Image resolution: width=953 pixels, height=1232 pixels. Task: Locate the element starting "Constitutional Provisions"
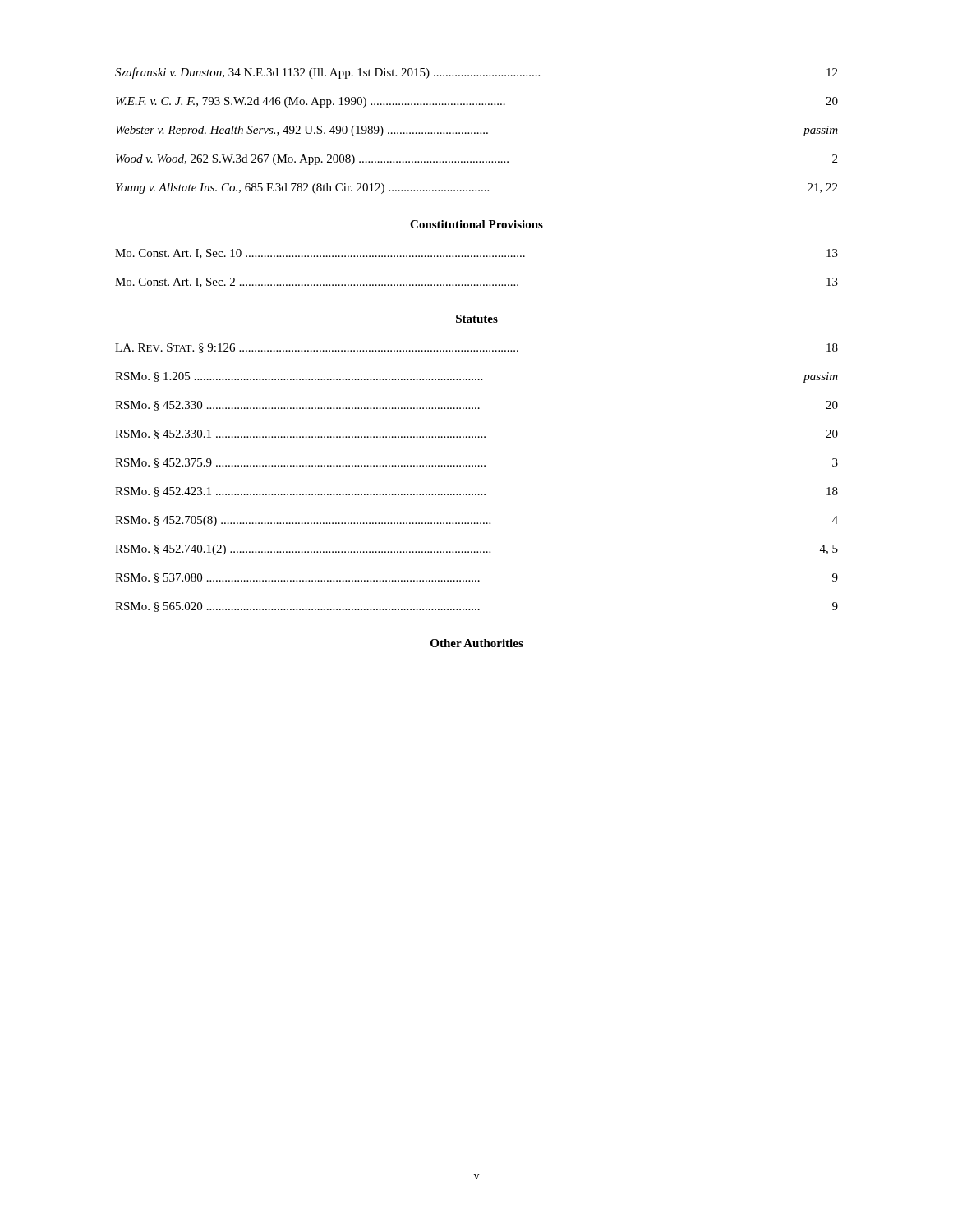[476, 224]
